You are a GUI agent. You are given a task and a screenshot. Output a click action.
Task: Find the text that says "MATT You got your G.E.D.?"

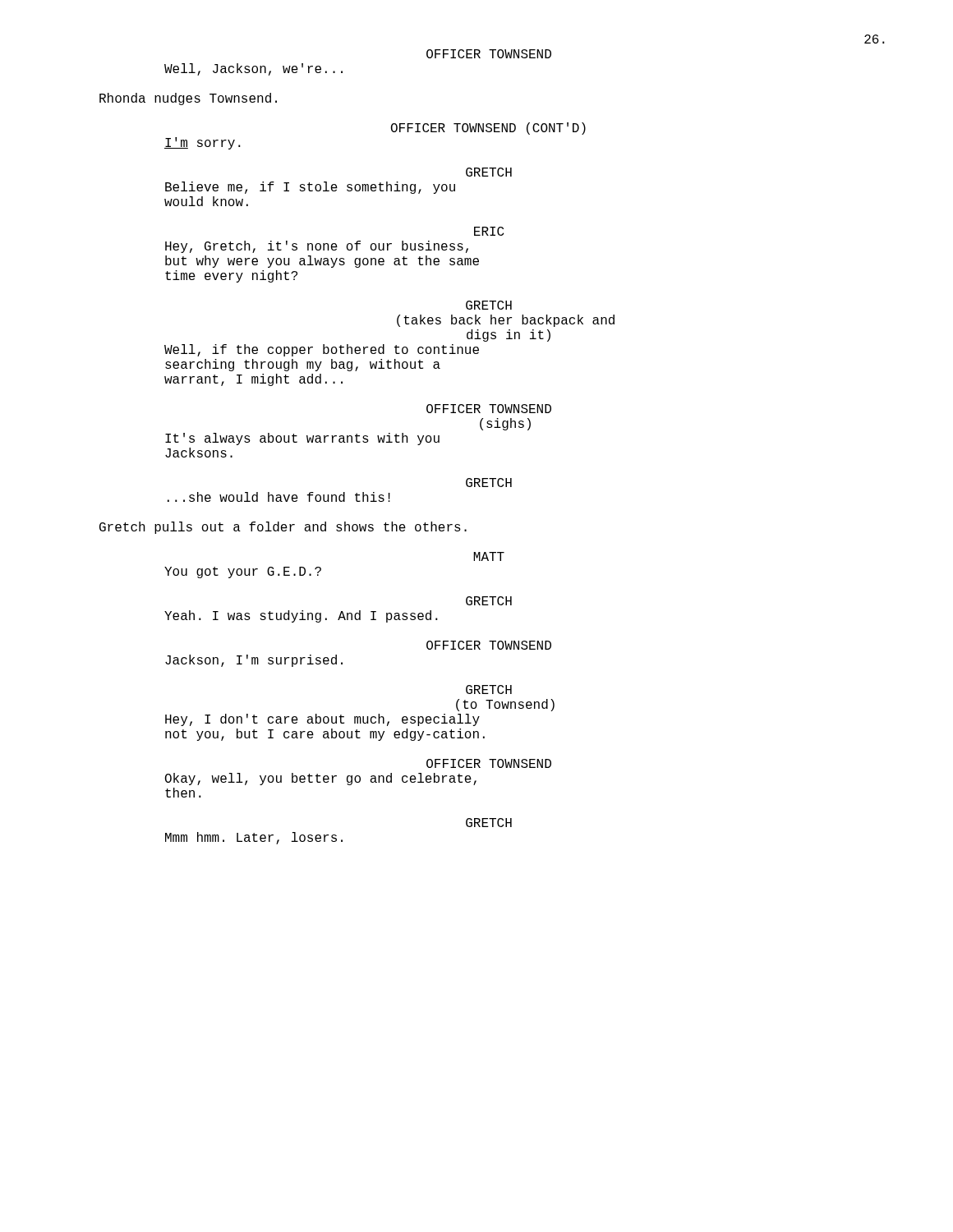pyautogui.click(x=489, y=556)
